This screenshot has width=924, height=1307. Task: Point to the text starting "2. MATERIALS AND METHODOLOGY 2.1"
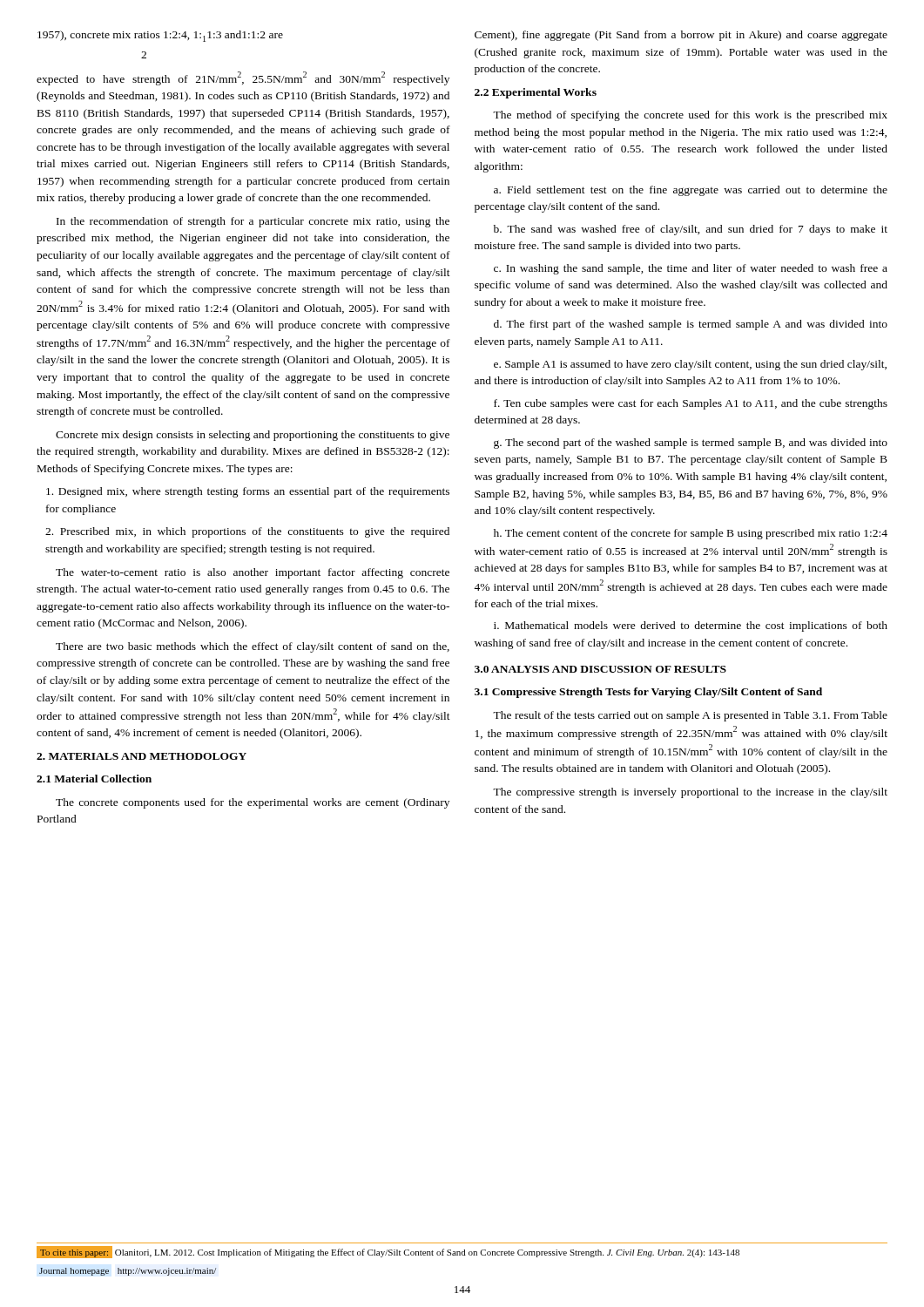[243, 767]
